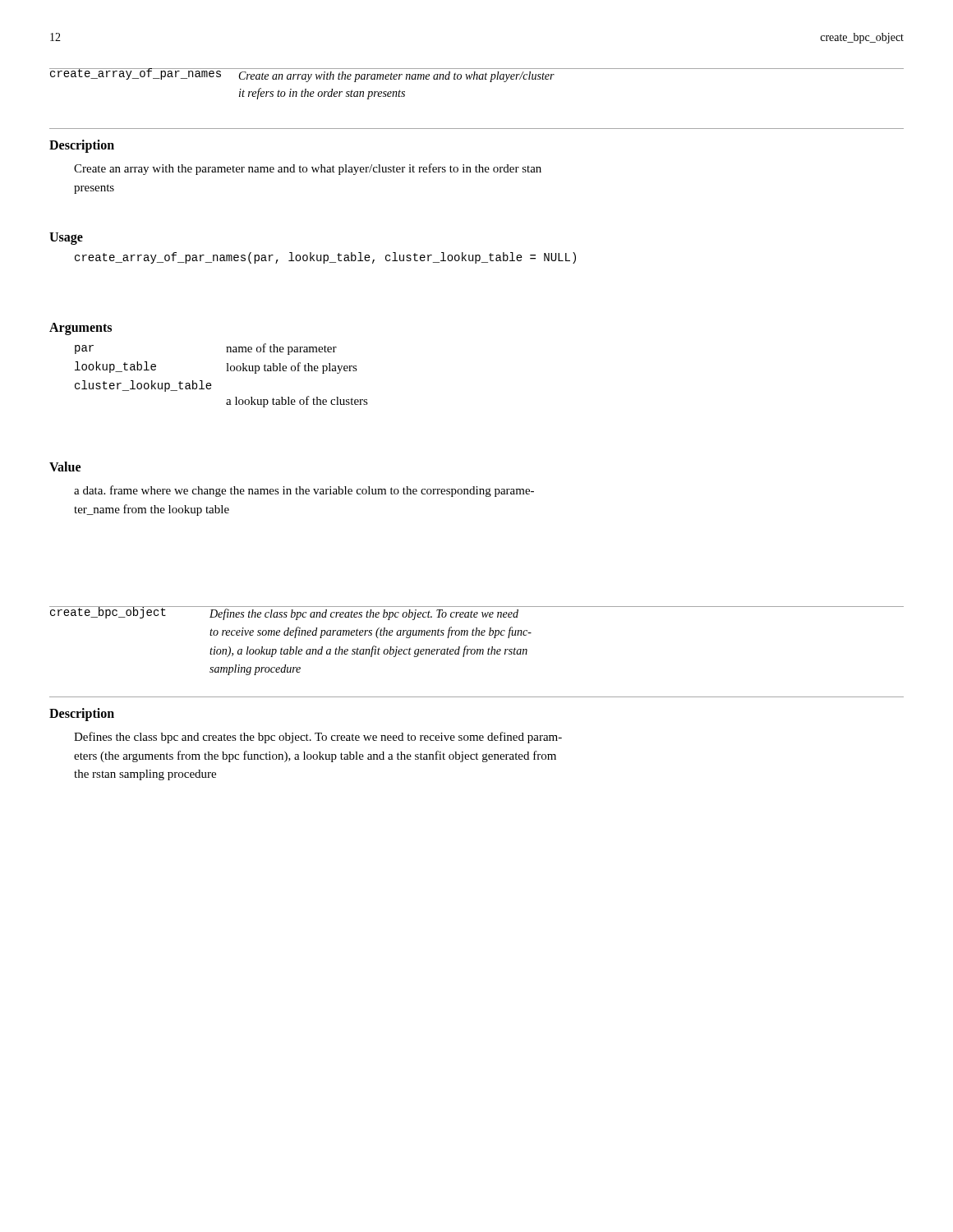
Task: Locate the text block with the text "Defines the class"
Action: [x=318, y=755]
